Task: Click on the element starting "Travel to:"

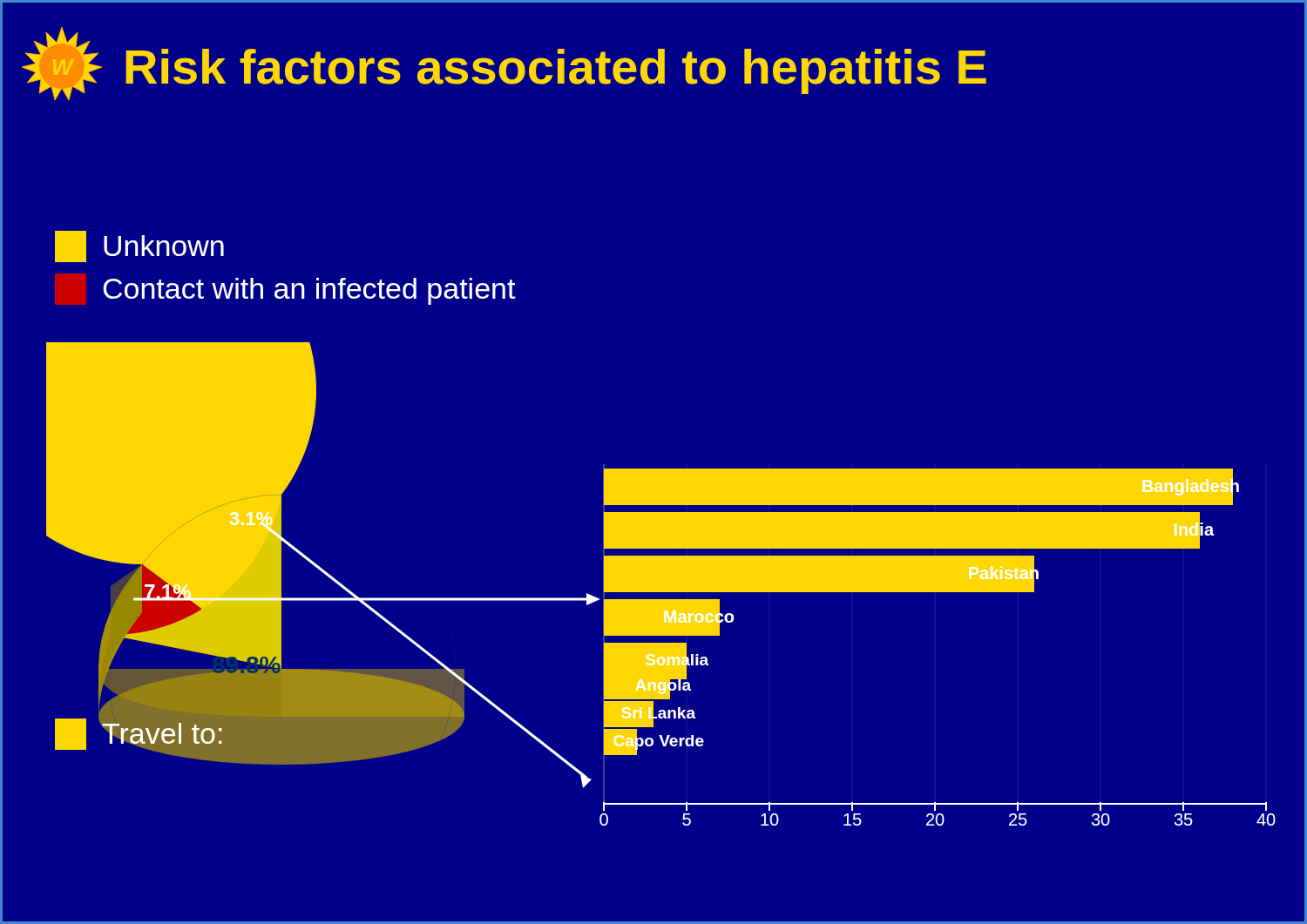Action: tap(140, 734)
